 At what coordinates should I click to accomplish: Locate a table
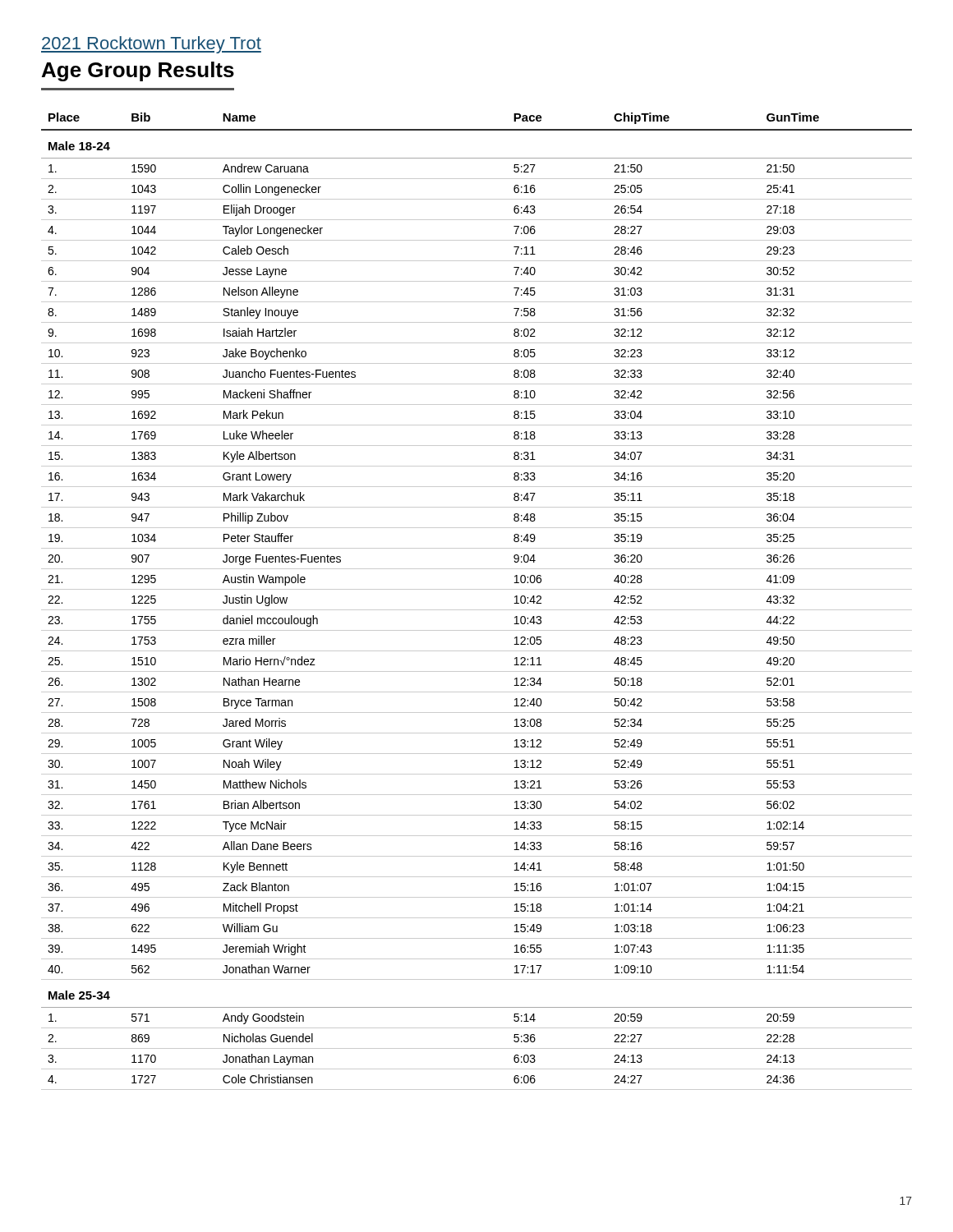476,598
